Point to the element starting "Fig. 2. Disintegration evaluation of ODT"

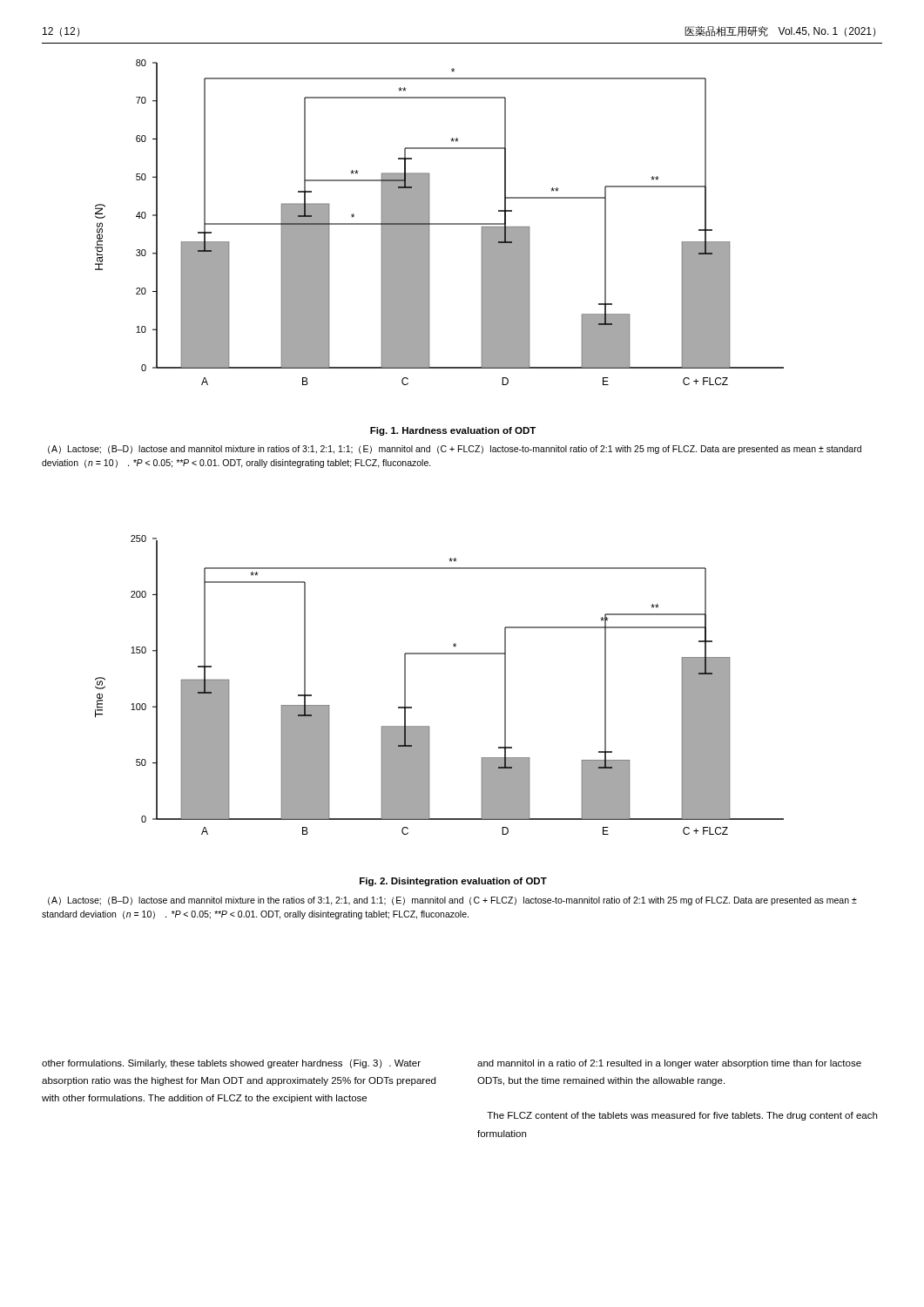(x=453, y=881)
